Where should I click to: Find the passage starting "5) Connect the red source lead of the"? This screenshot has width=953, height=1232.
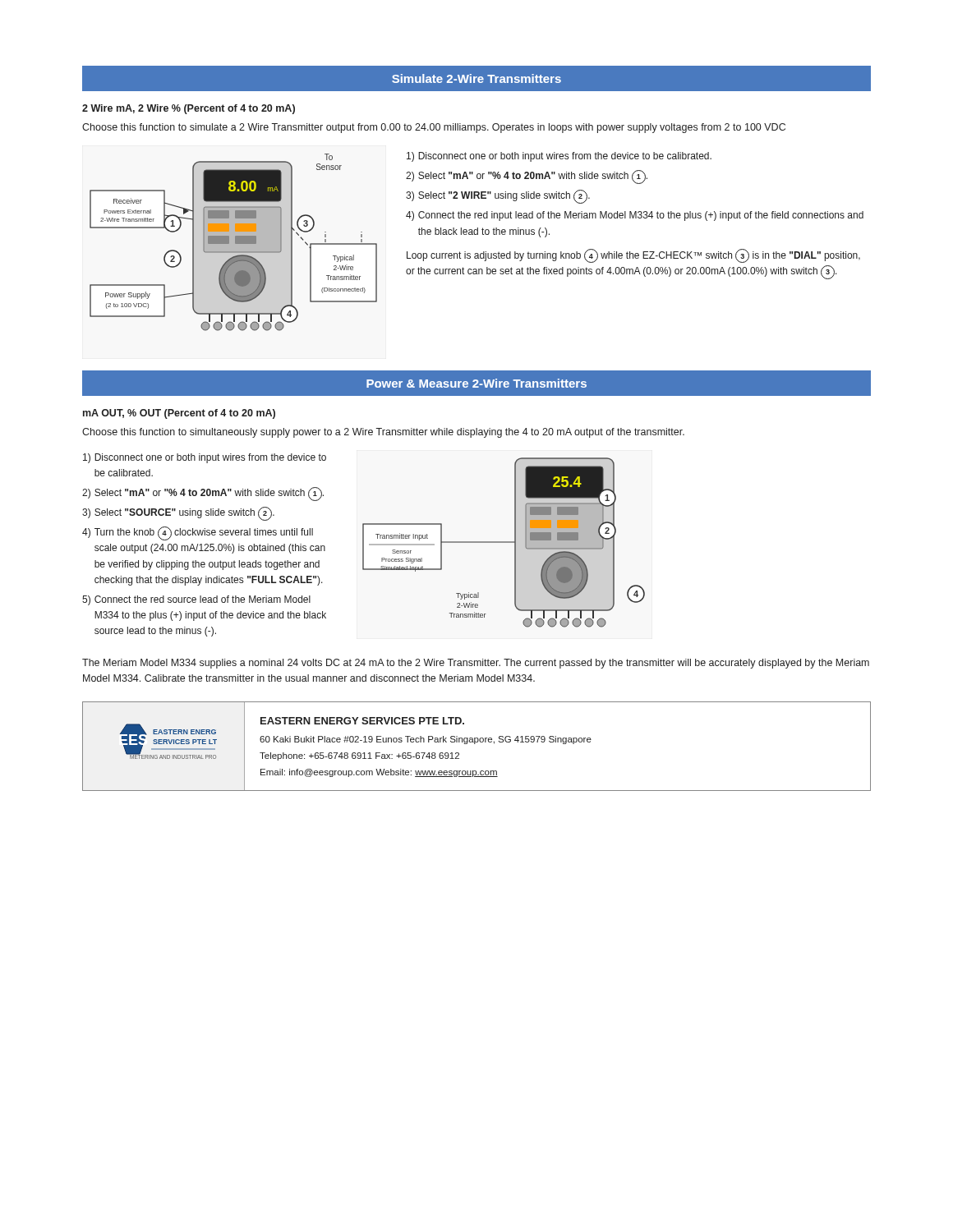point(209,616)
